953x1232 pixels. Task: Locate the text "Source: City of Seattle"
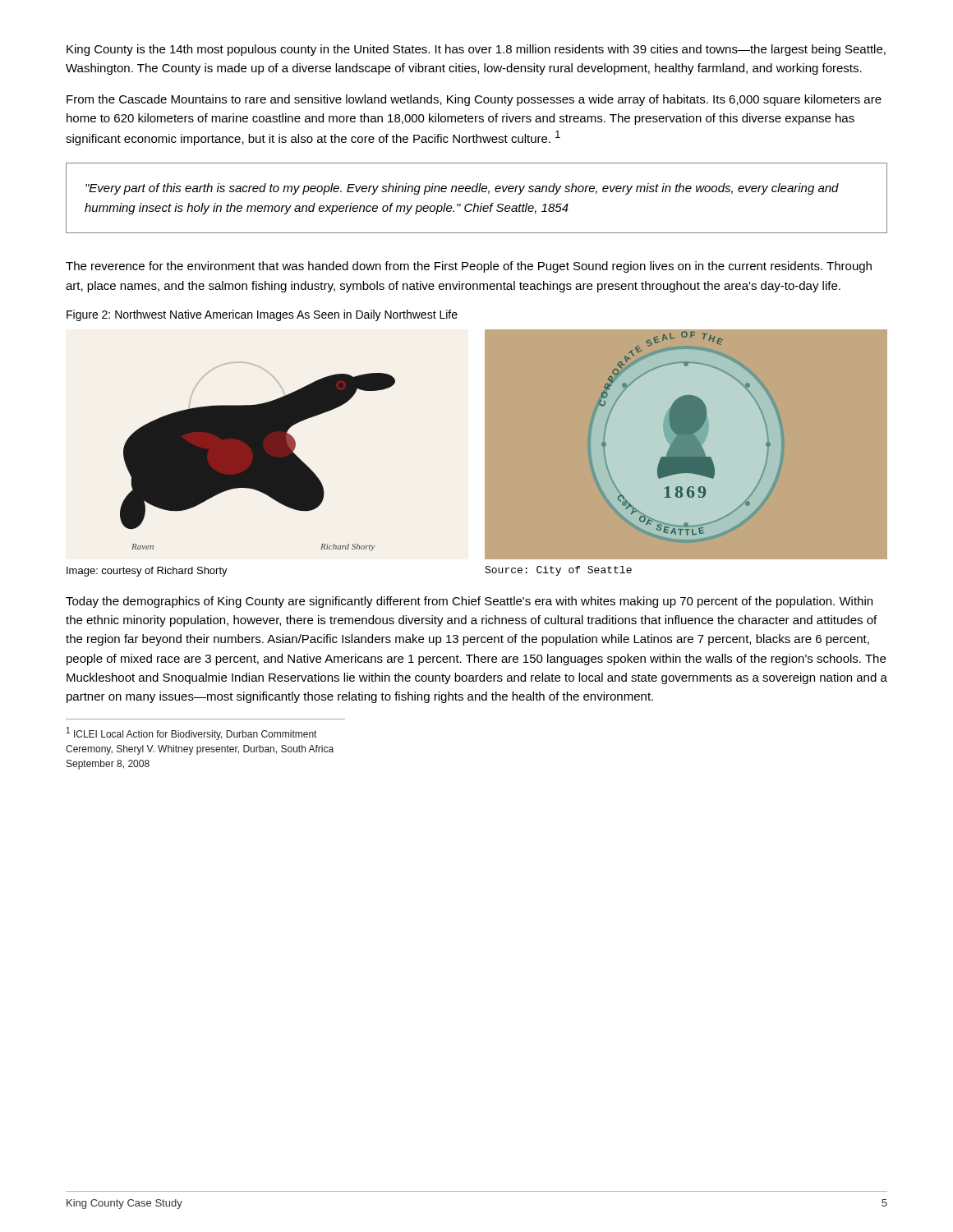click(x=558, y=570)
